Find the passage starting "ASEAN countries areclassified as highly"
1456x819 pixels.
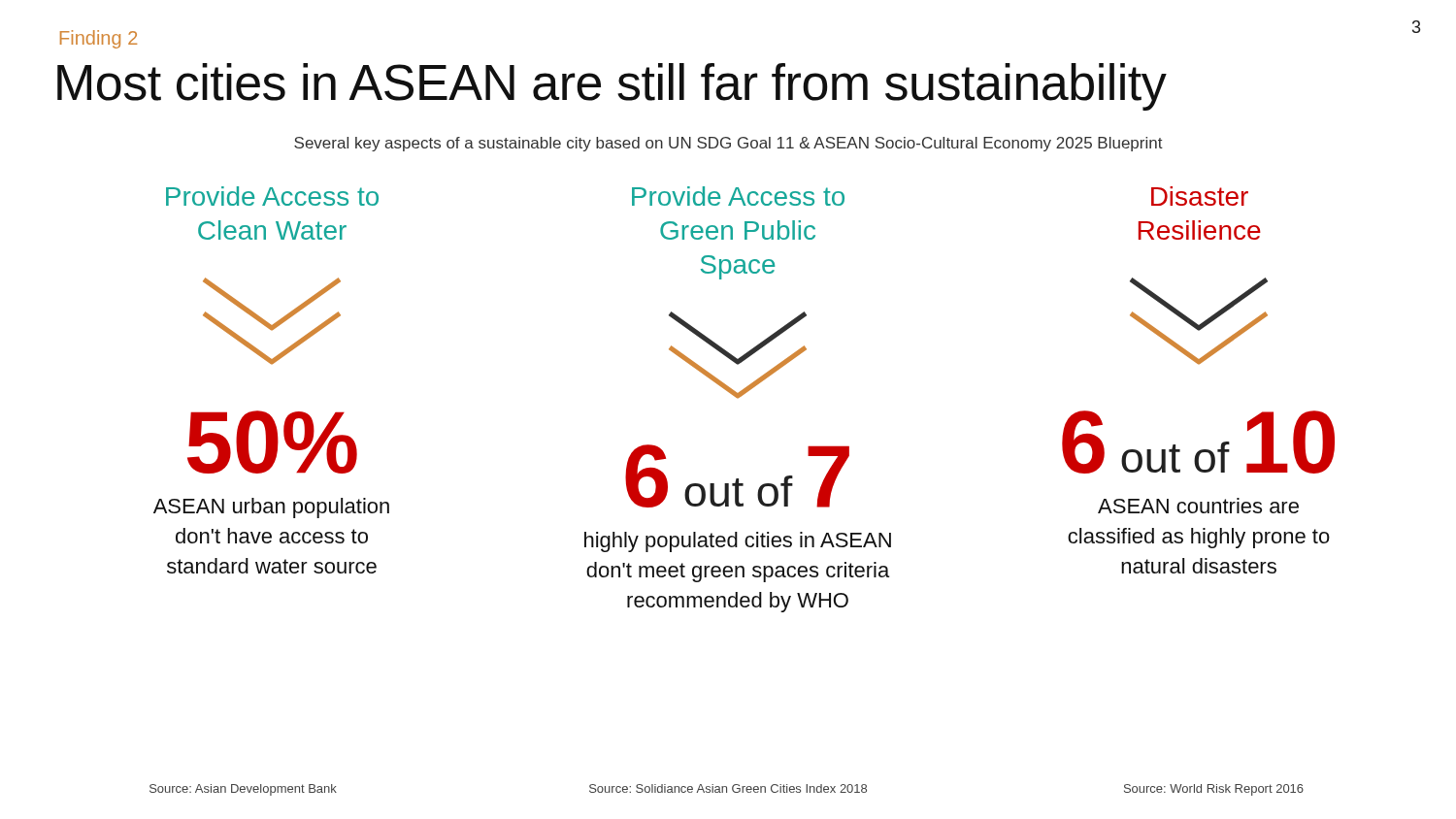tap(1199, 536)
